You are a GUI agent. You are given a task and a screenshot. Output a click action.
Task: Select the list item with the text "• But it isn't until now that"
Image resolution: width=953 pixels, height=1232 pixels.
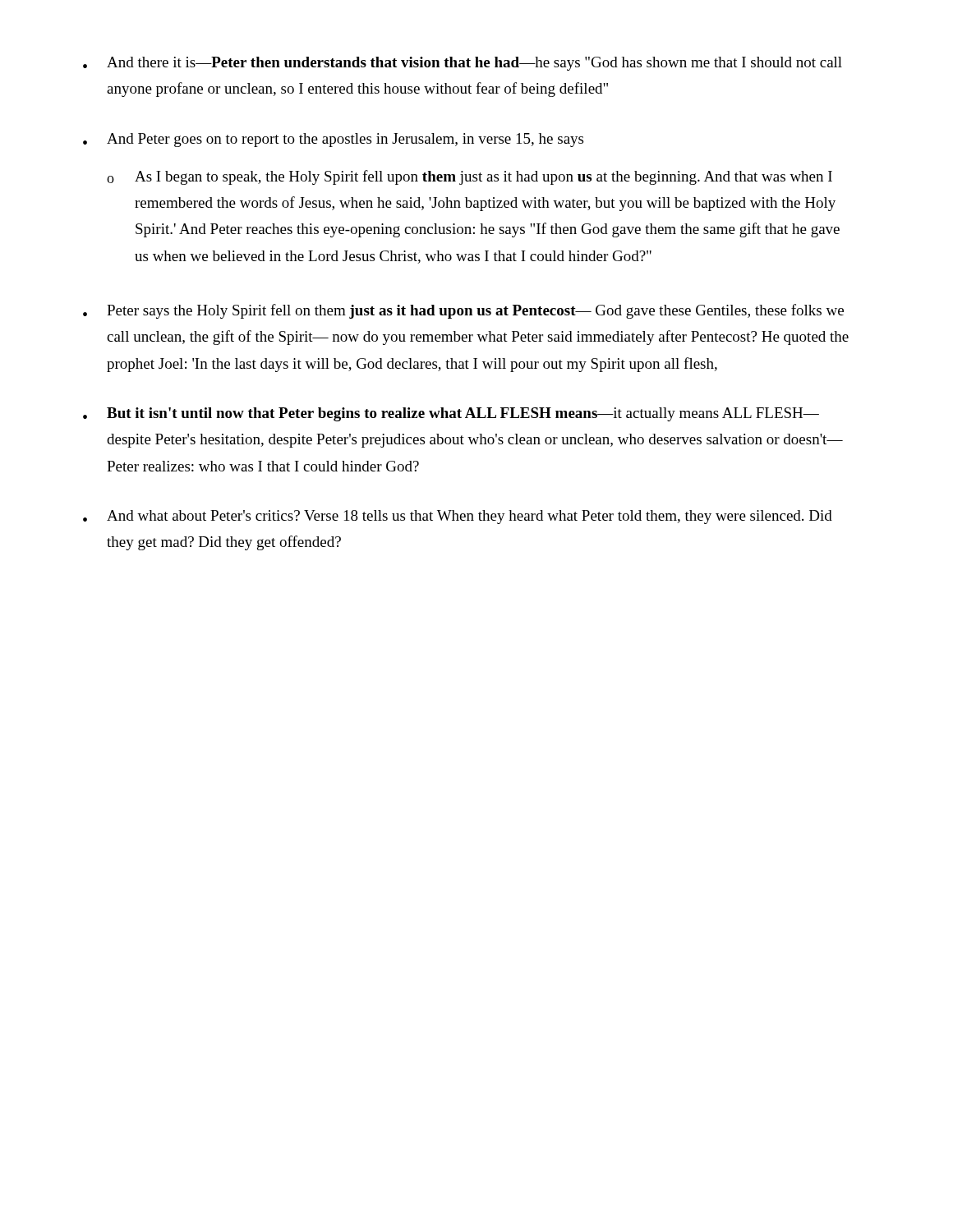coord(468,440)
